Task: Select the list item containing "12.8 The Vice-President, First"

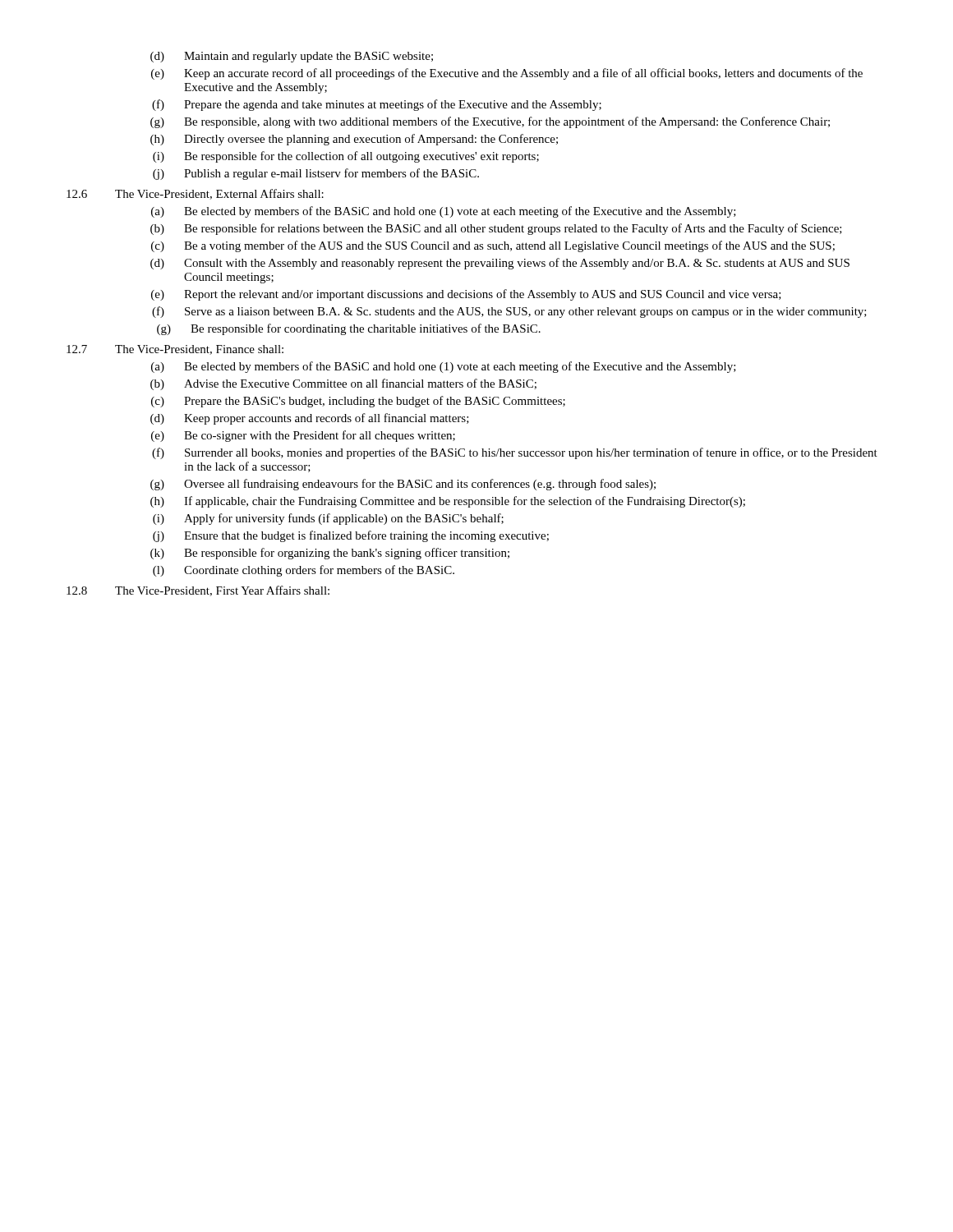Action: [198, 591]
